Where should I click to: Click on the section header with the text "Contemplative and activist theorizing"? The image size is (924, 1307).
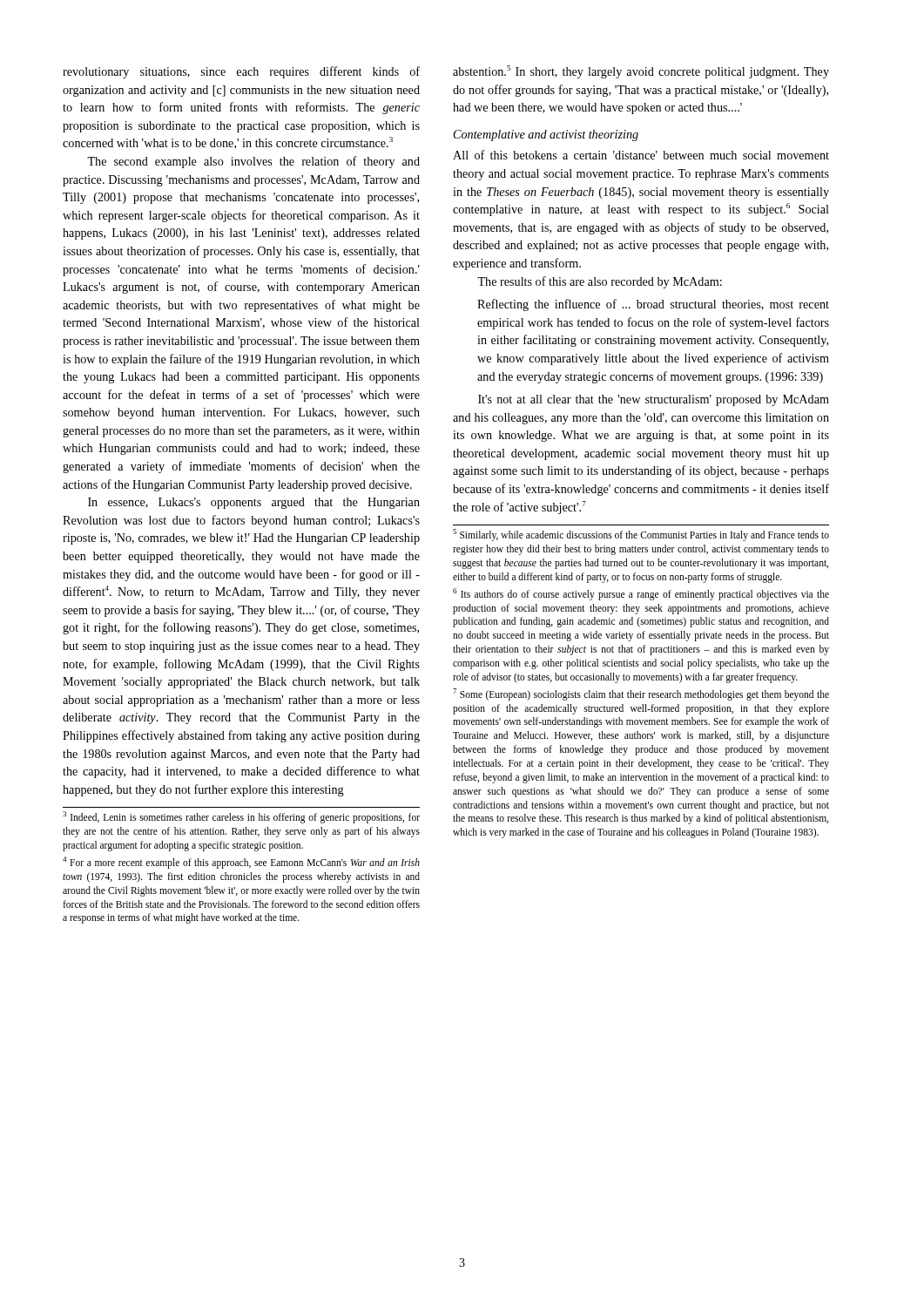coord(641,134)
